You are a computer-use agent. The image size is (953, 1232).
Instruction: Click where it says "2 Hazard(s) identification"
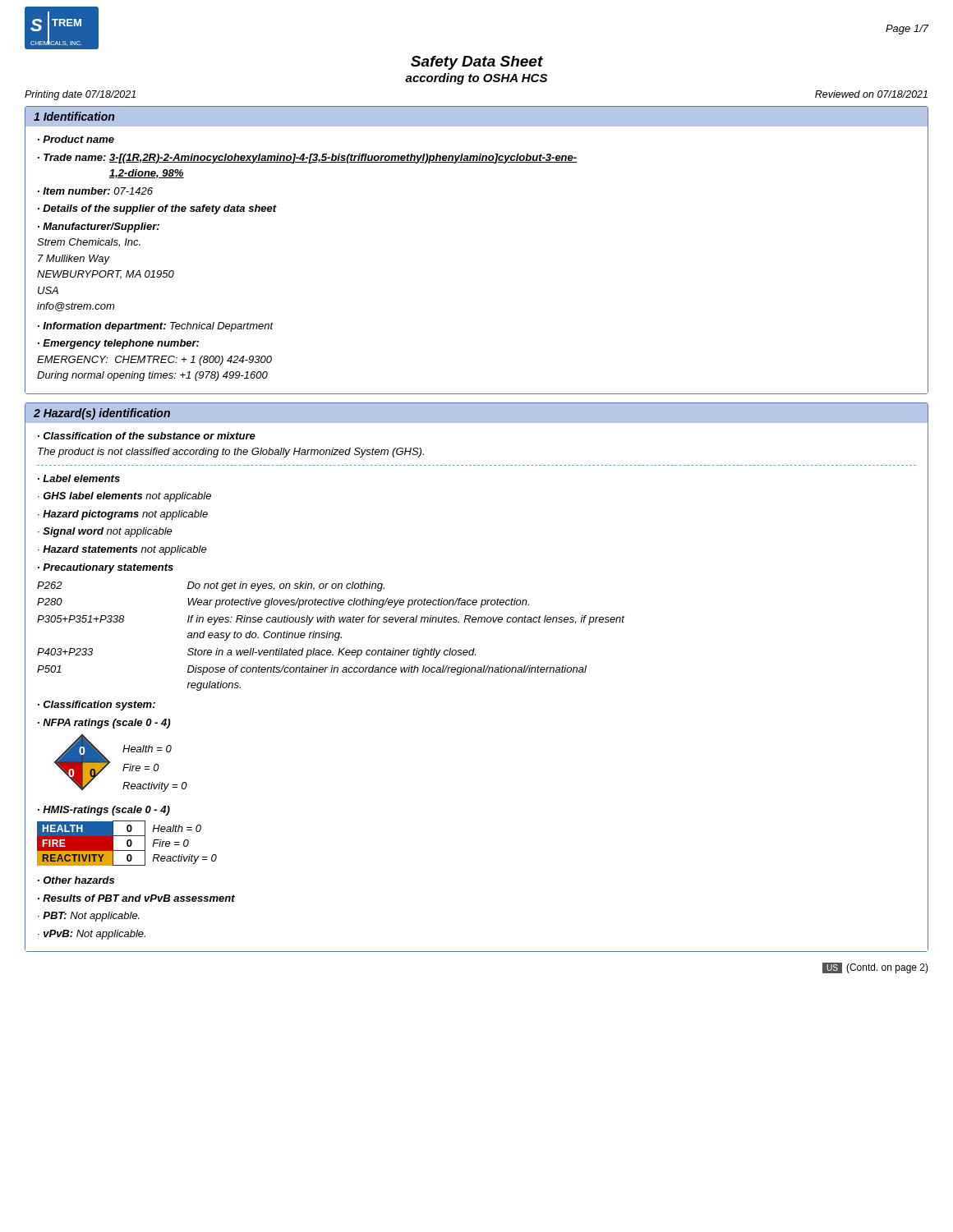[102, 413]
